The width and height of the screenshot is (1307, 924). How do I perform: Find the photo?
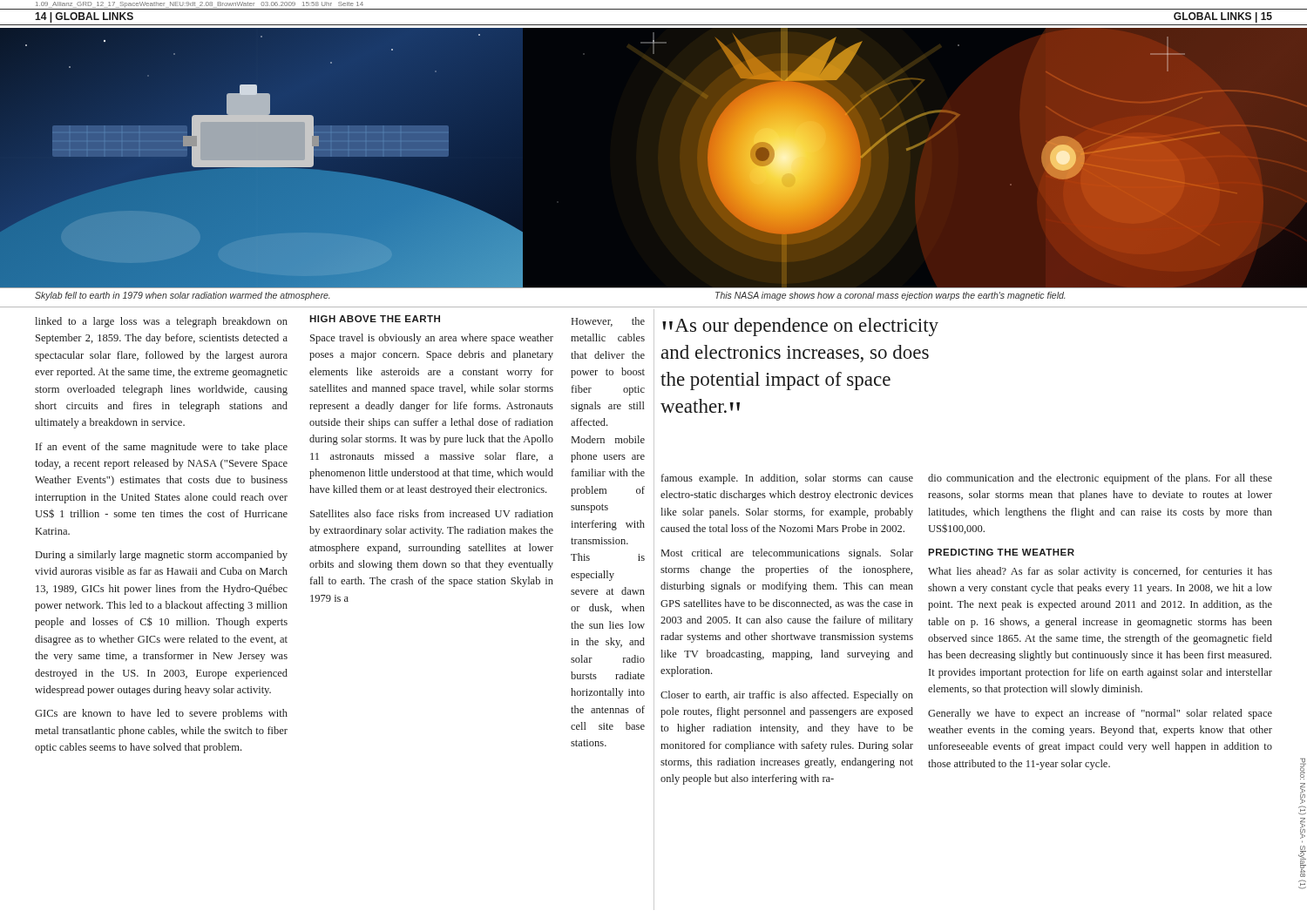[654, 158]
